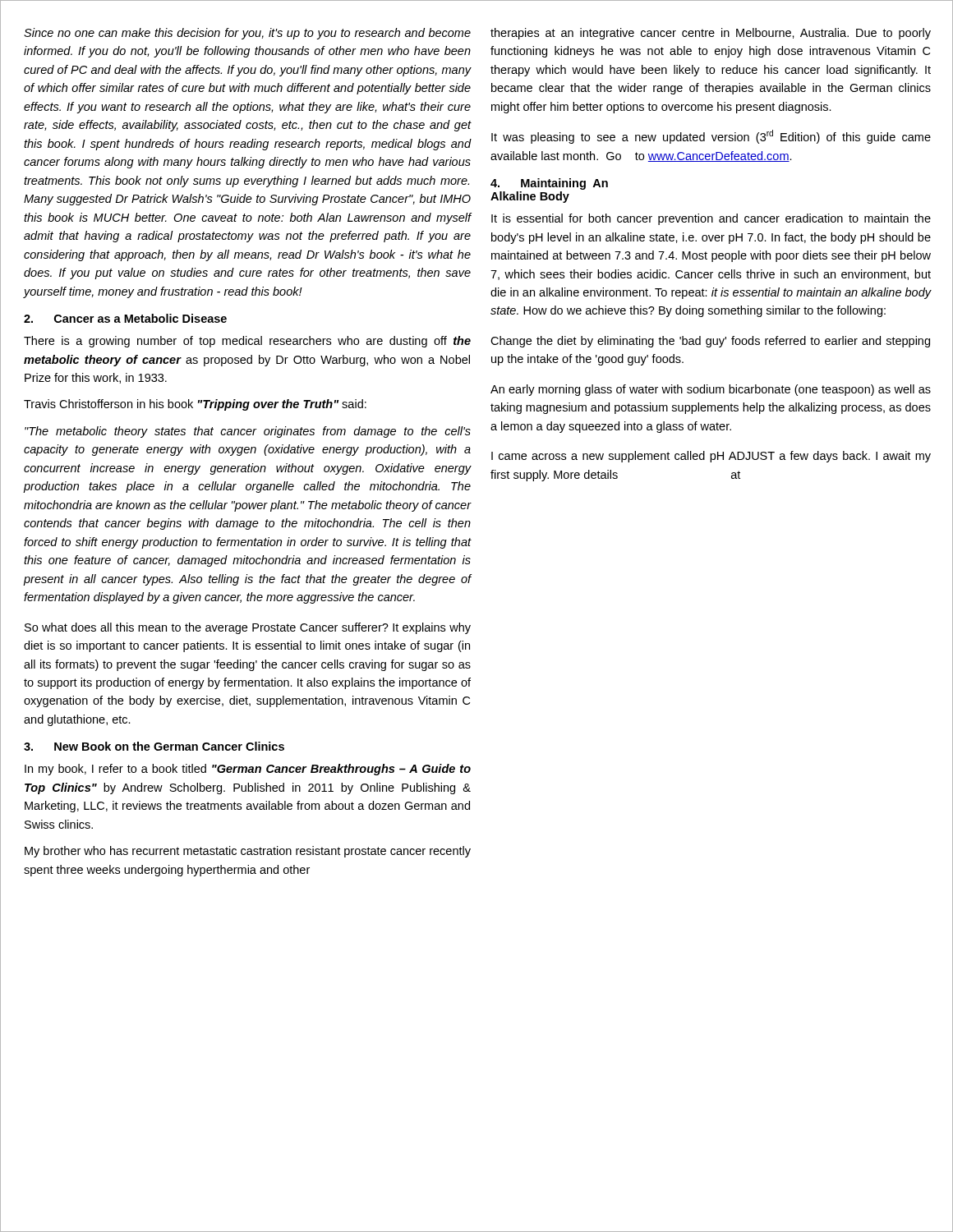Point to the text block starting "Travis Christofferson in his book "Tripping over"
This screenshot has width=953, height=1232.
click(247, 405)
